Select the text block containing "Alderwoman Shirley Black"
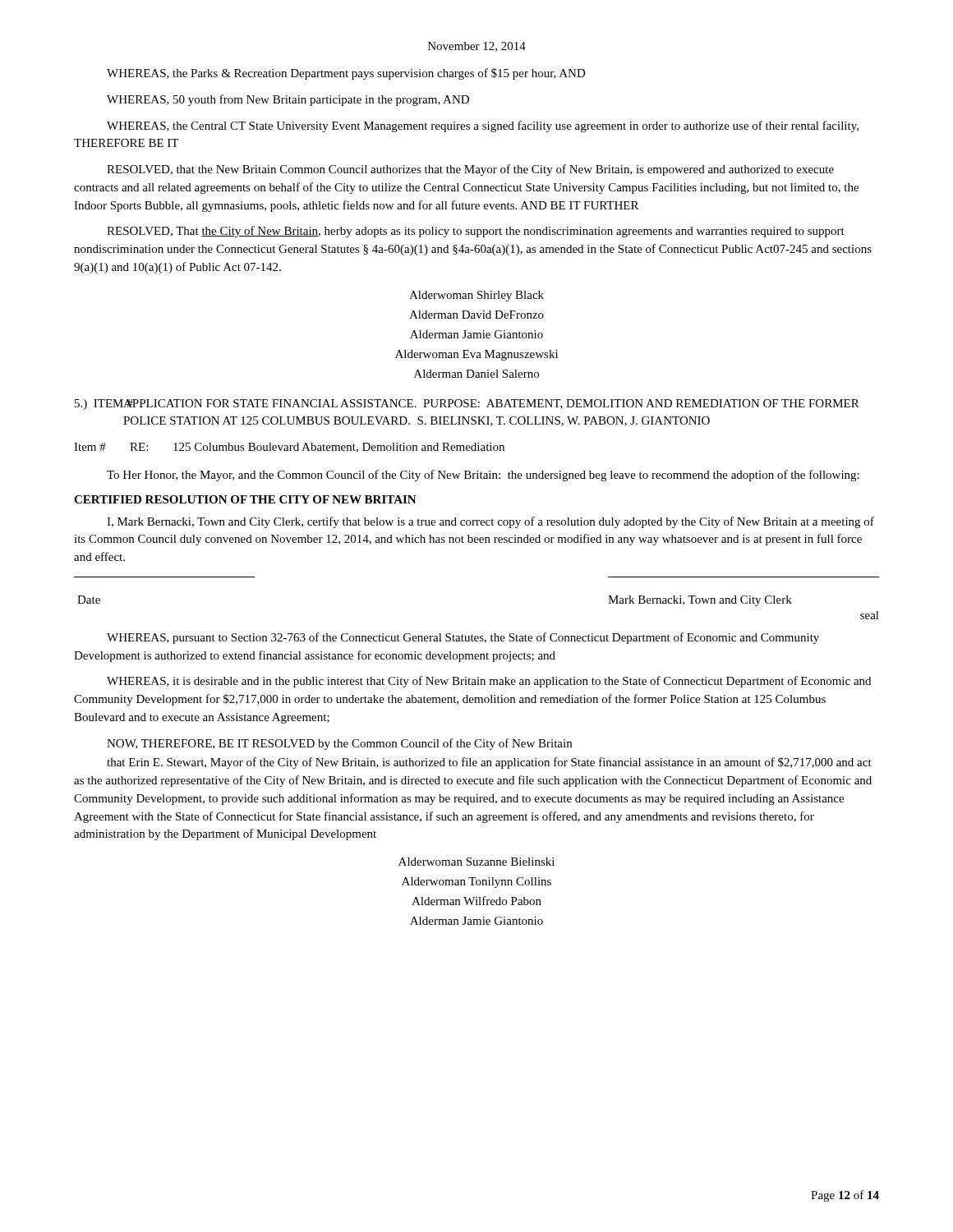 476,334
